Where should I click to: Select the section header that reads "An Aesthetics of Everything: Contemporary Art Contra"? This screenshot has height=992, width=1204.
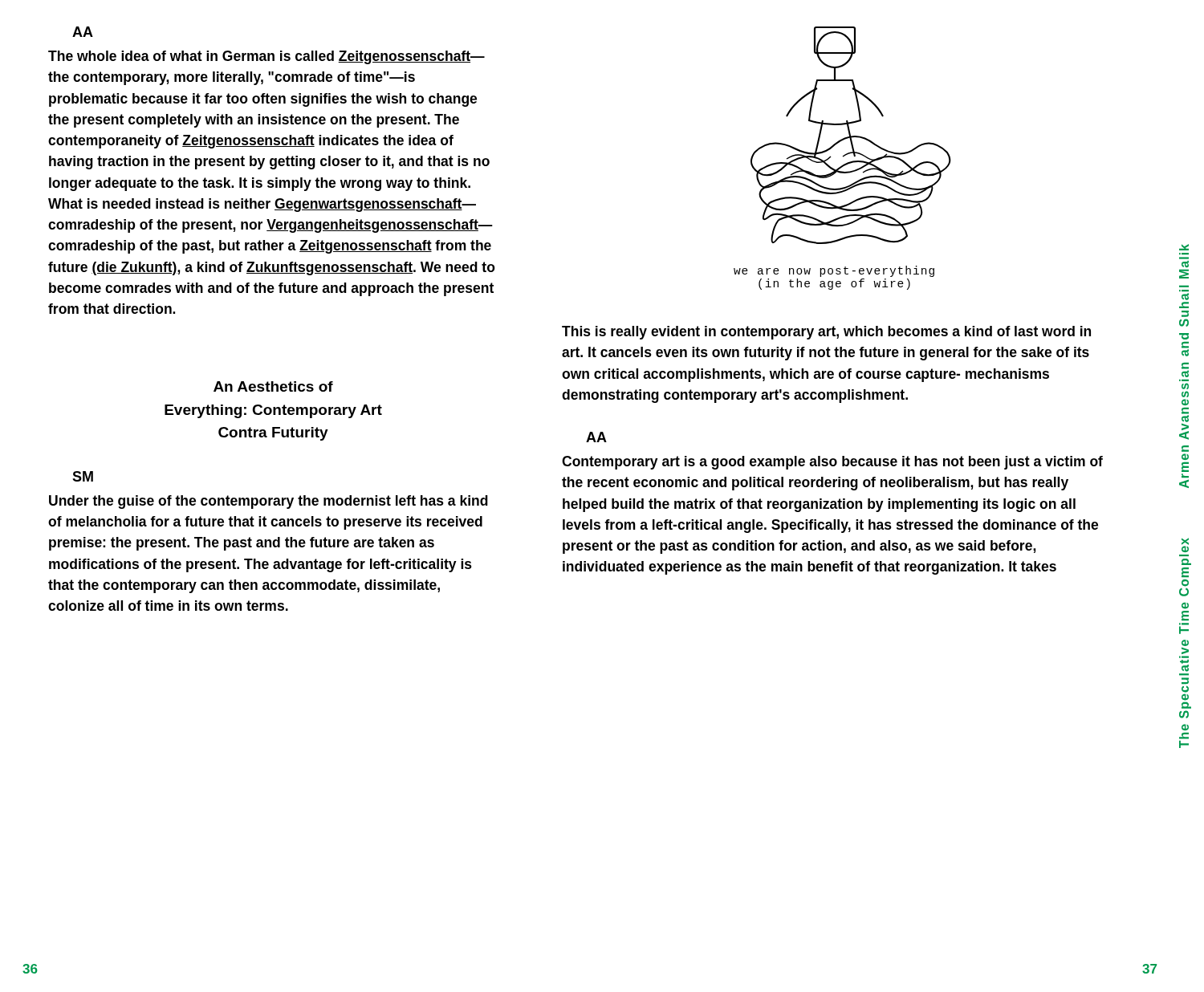[x=273, y=410]
